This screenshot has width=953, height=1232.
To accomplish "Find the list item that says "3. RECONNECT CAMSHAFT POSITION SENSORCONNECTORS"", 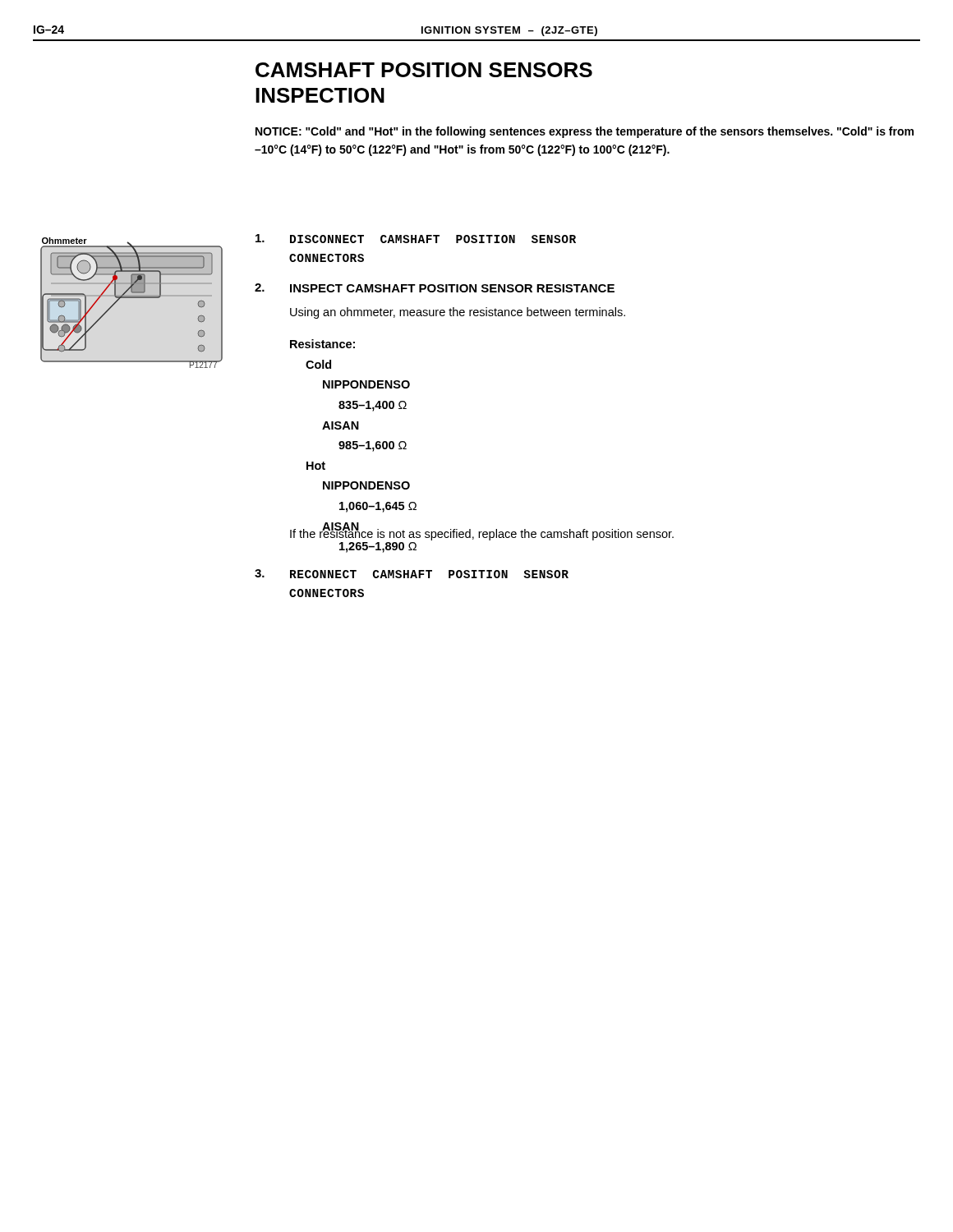I will [x=412, y=574].
